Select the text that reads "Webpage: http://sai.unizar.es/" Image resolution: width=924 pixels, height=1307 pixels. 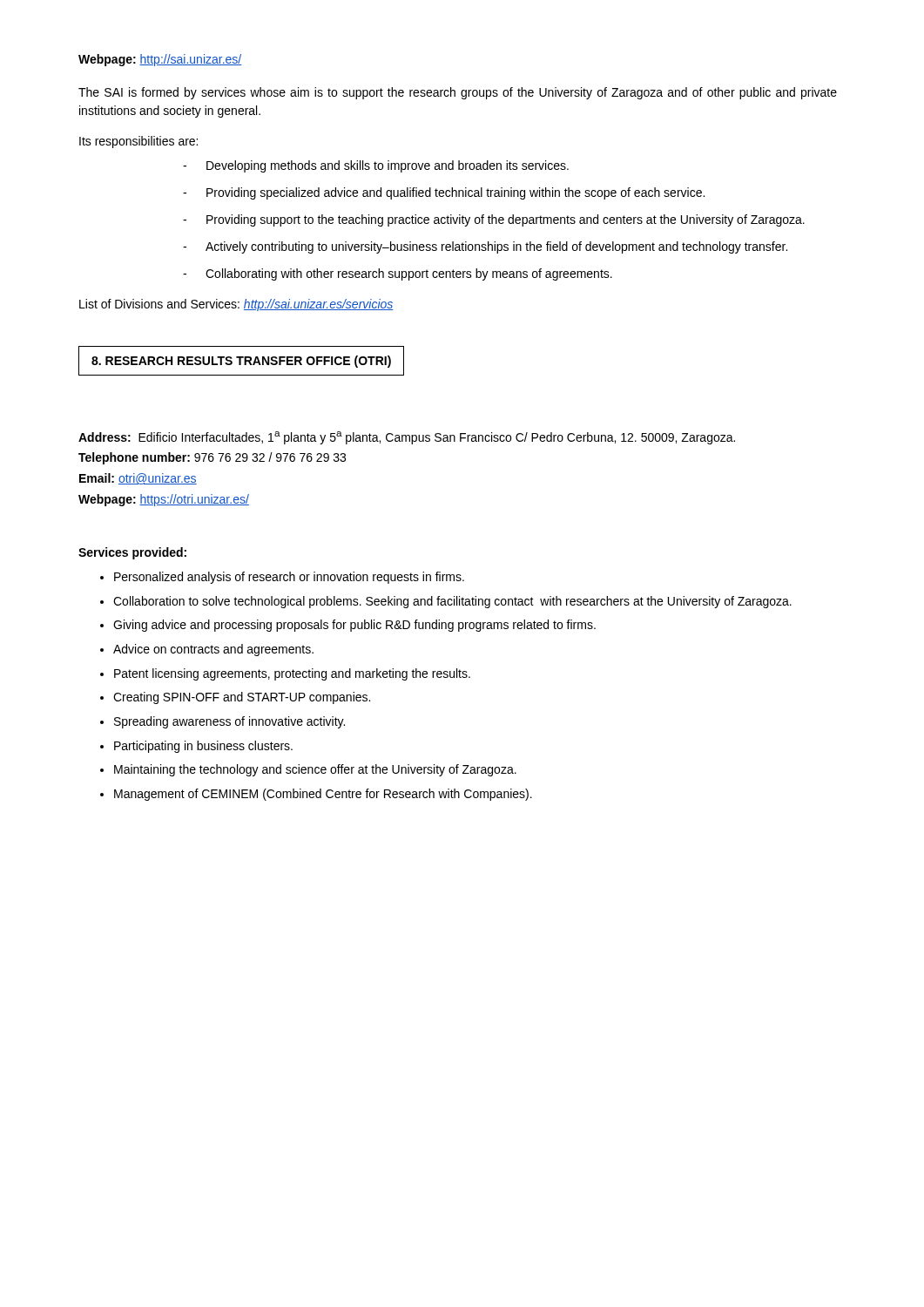coord(160,59)
